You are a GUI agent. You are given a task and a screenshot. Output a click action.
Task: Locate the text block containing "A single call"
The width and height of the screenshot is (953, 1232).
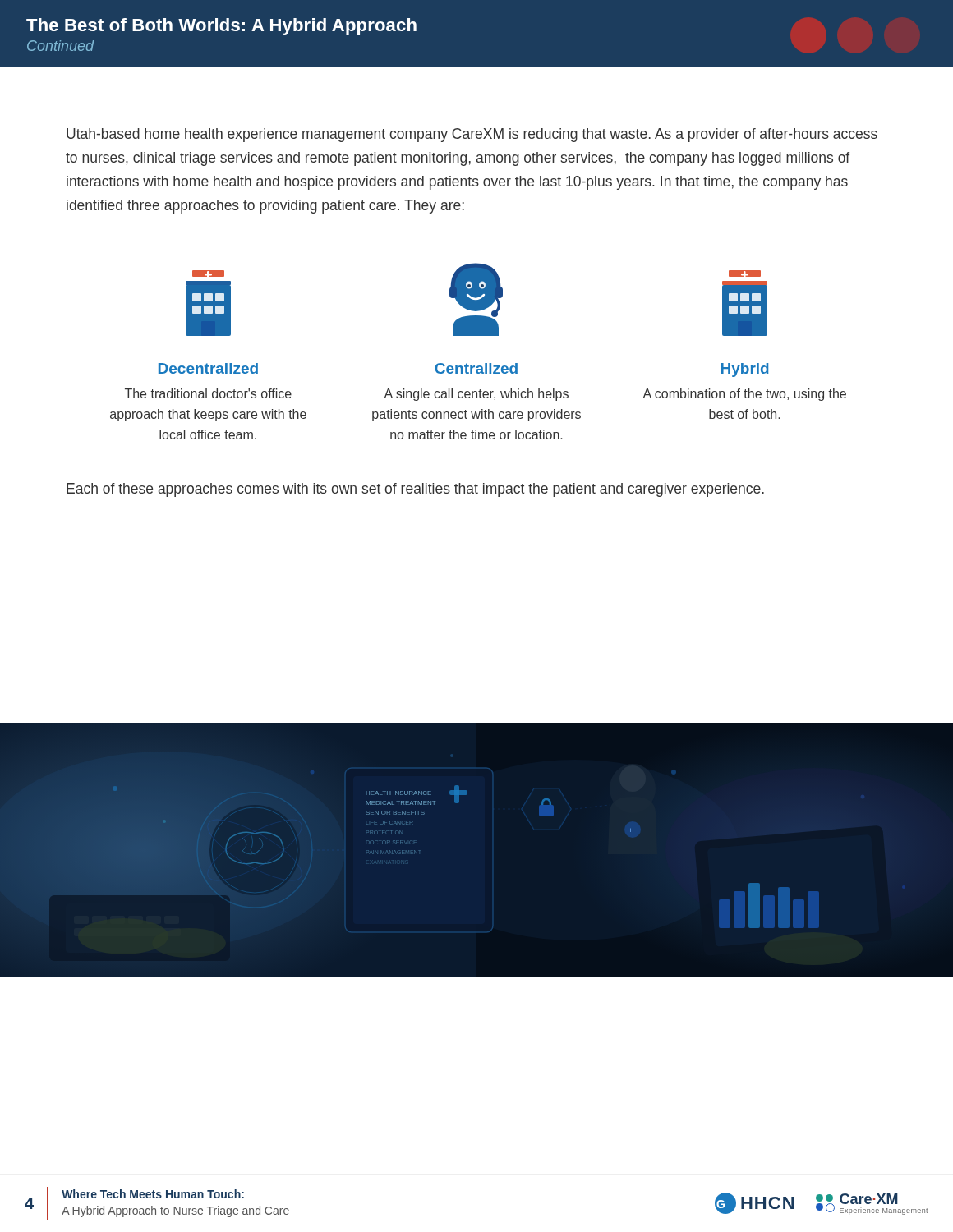pyautogui.click(x=476, y=414)
